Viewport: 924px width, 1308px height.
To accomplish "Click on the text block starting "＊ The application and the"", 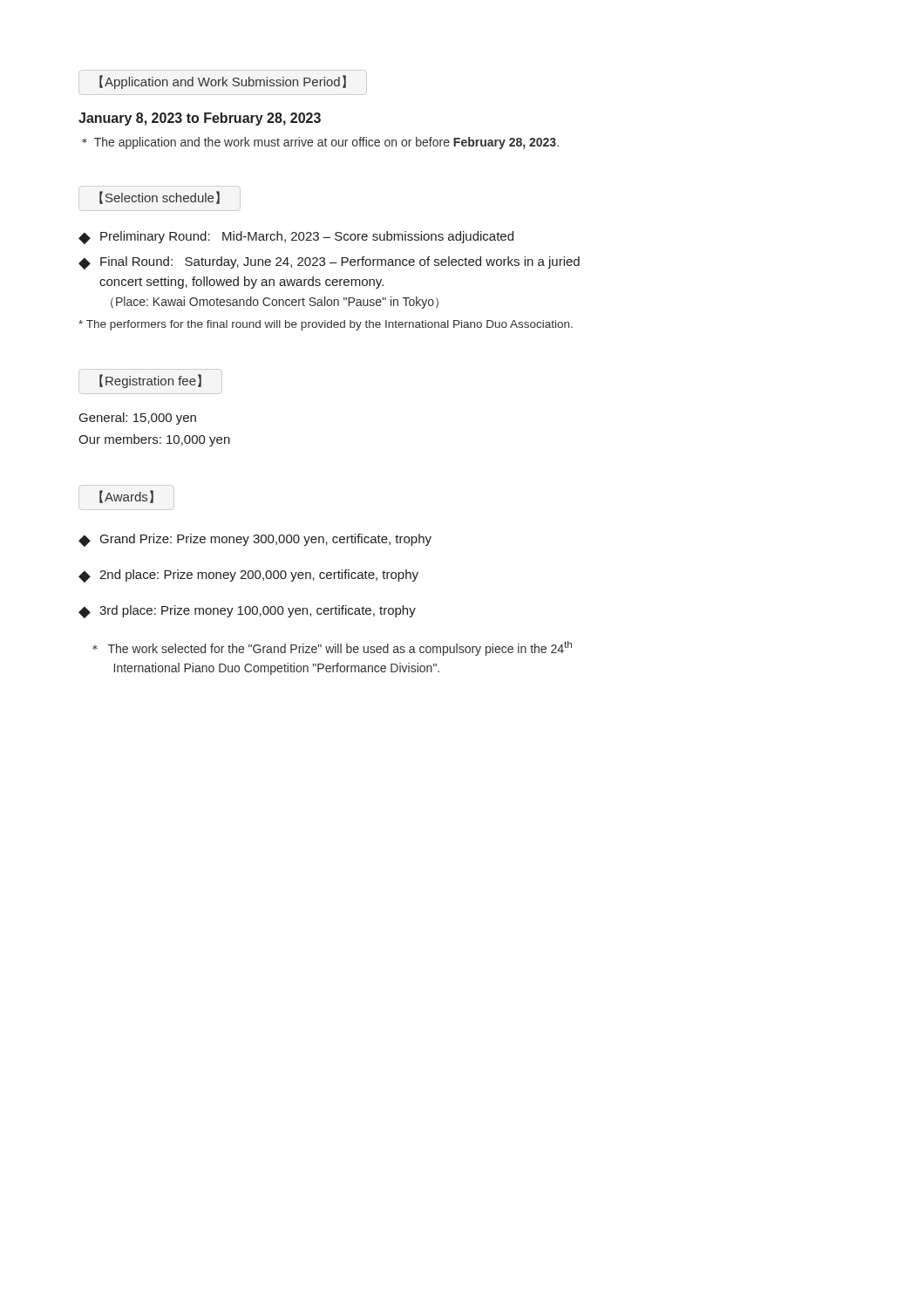I will tap(319, 142).
